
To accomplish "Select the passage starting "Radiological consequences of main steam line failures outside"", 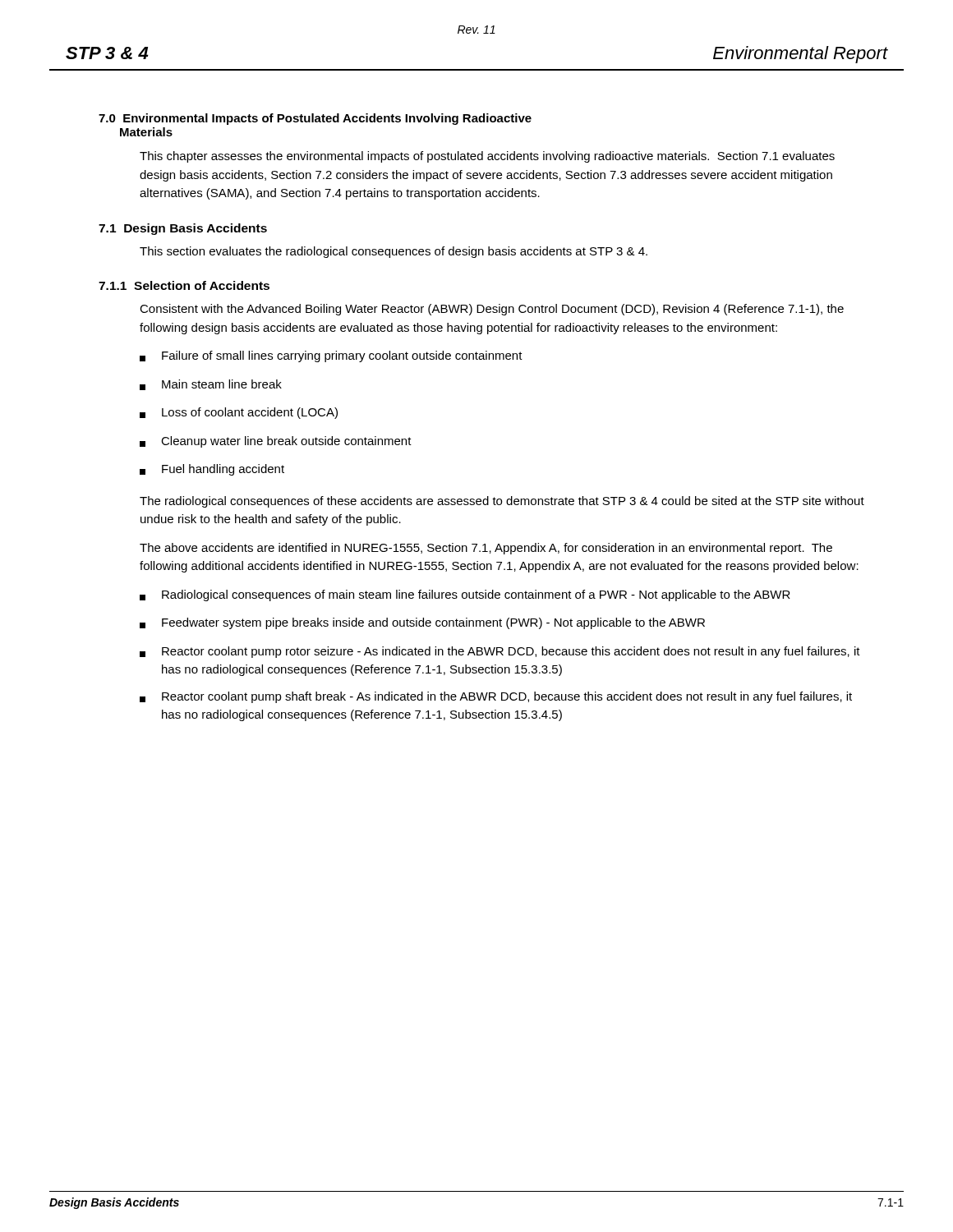I will 505,595.
